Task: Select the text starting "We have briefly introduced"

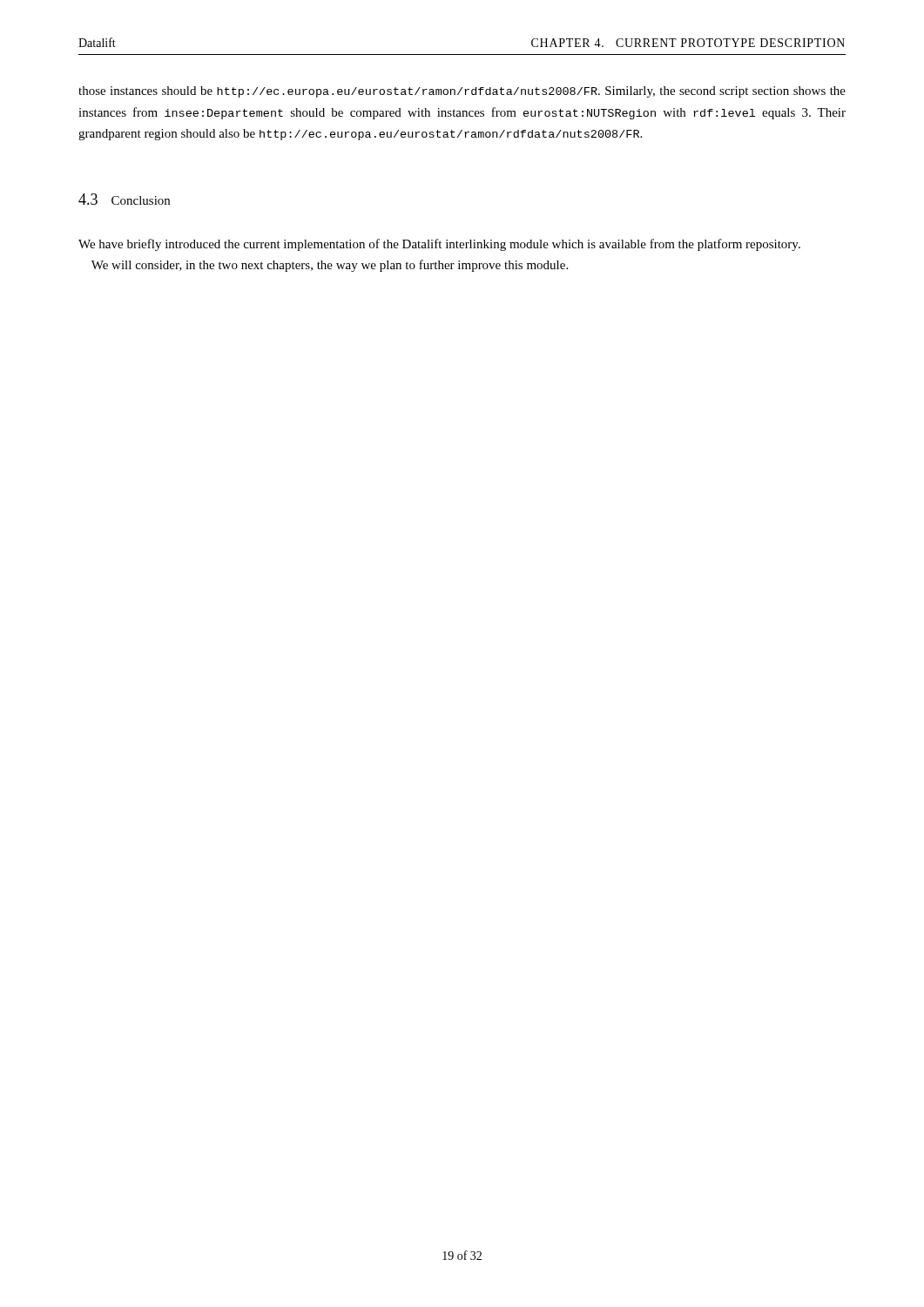Action: click(x=440, y=254)
